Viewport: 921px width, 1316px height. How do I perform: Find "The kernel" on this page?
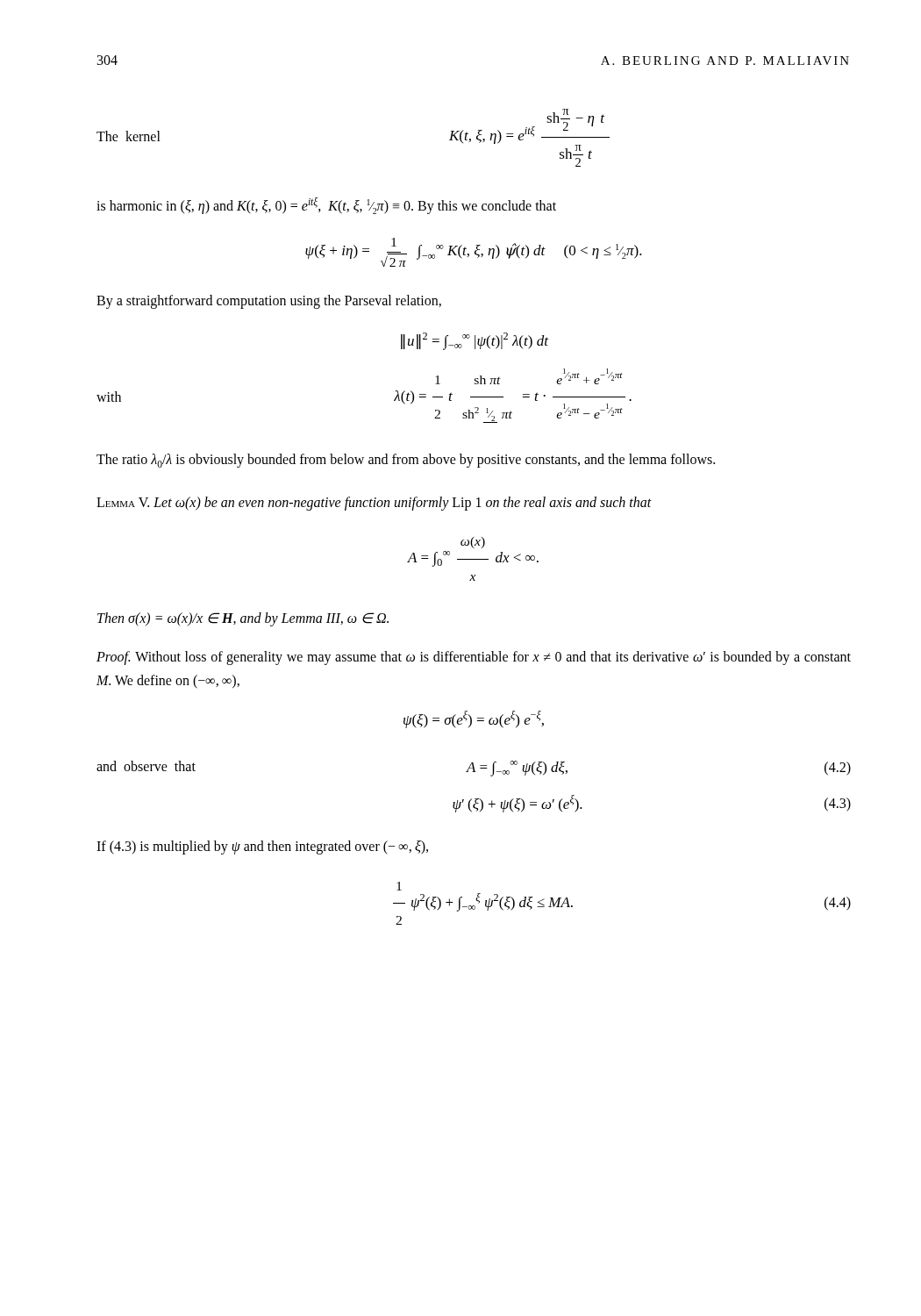pyautogui.click(x=128, y=137)
